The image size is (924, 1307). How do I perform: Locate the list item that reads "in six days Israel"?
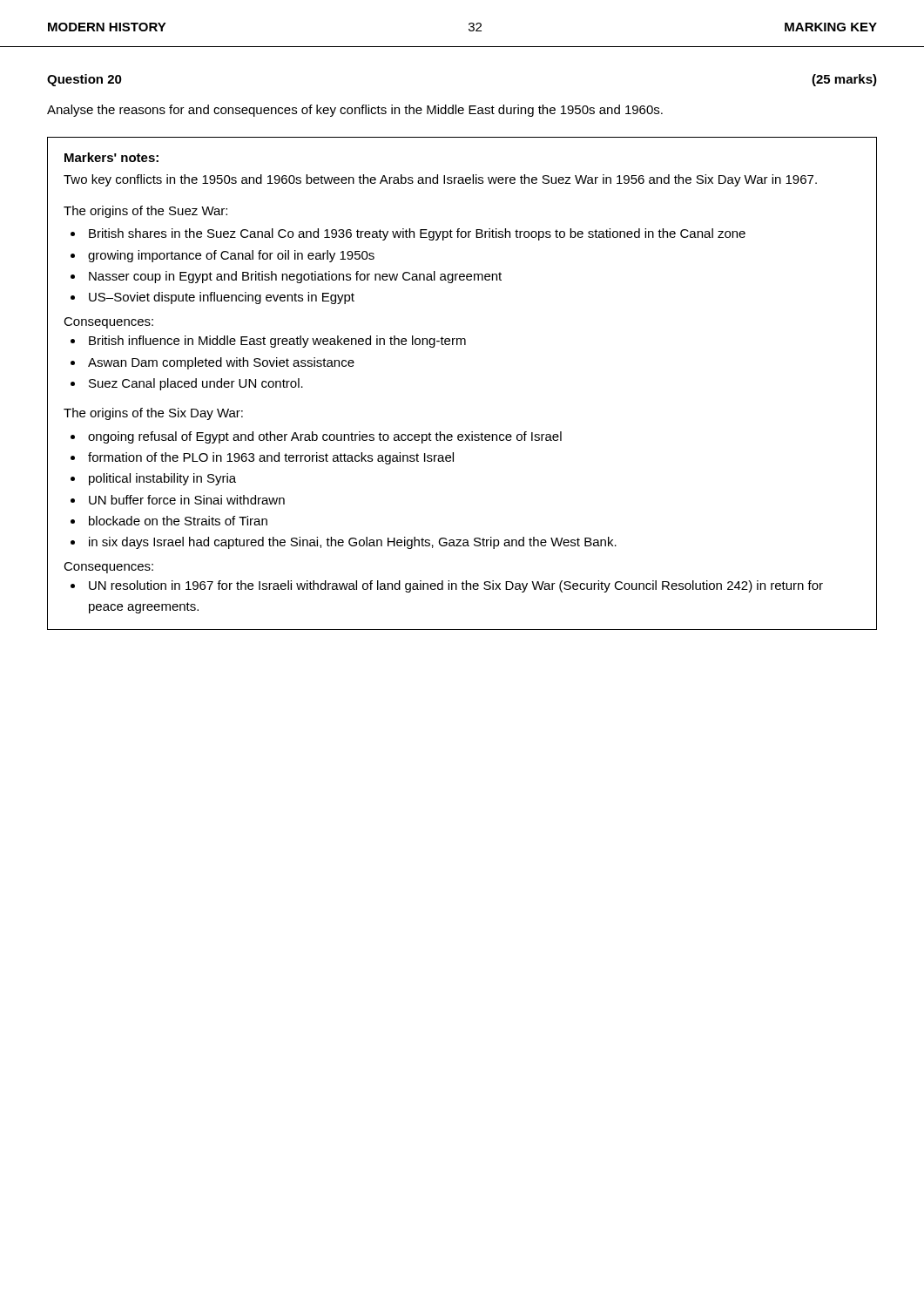472,542
